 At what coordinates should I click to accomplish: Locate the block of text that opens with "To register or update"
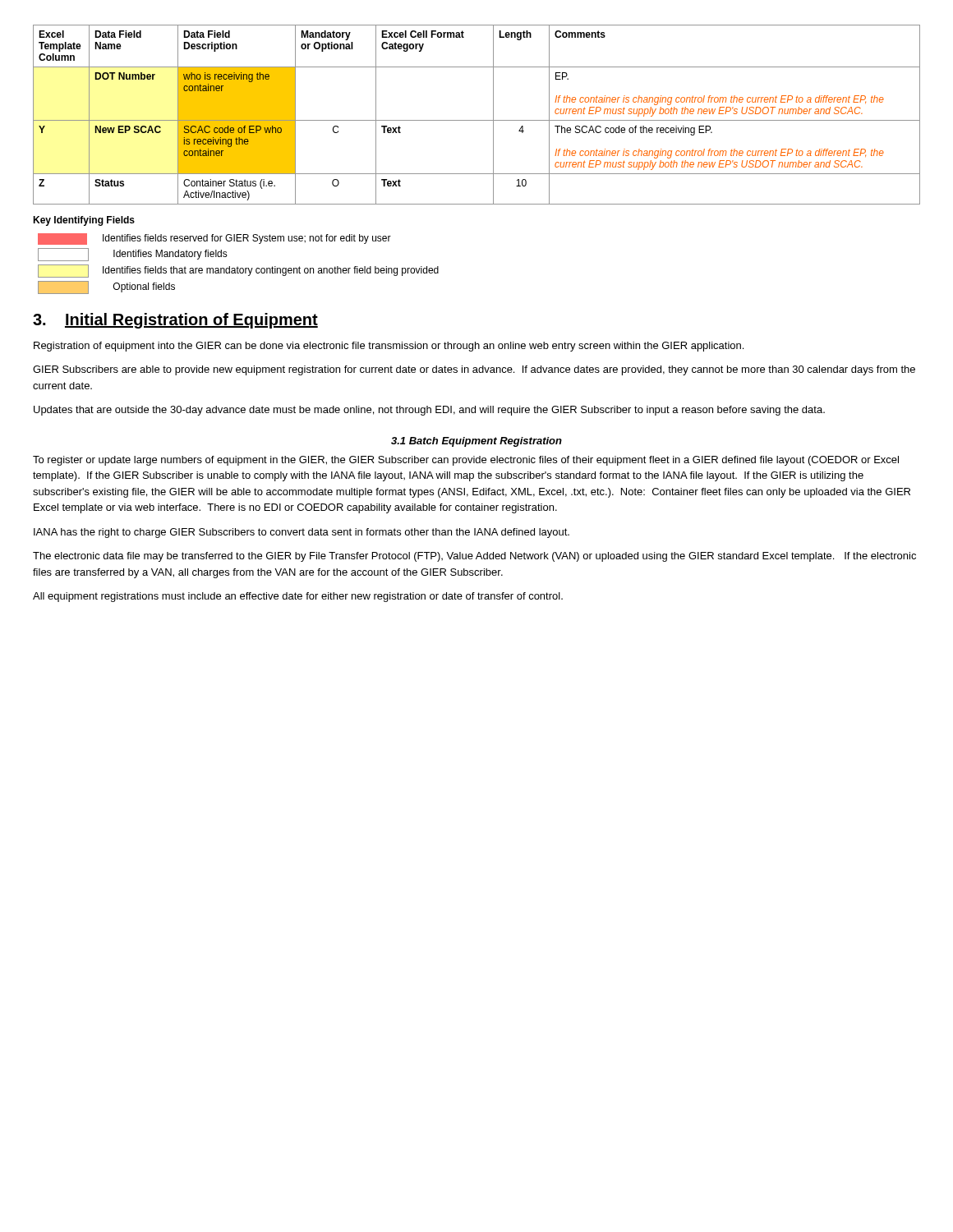click(472, 483)
